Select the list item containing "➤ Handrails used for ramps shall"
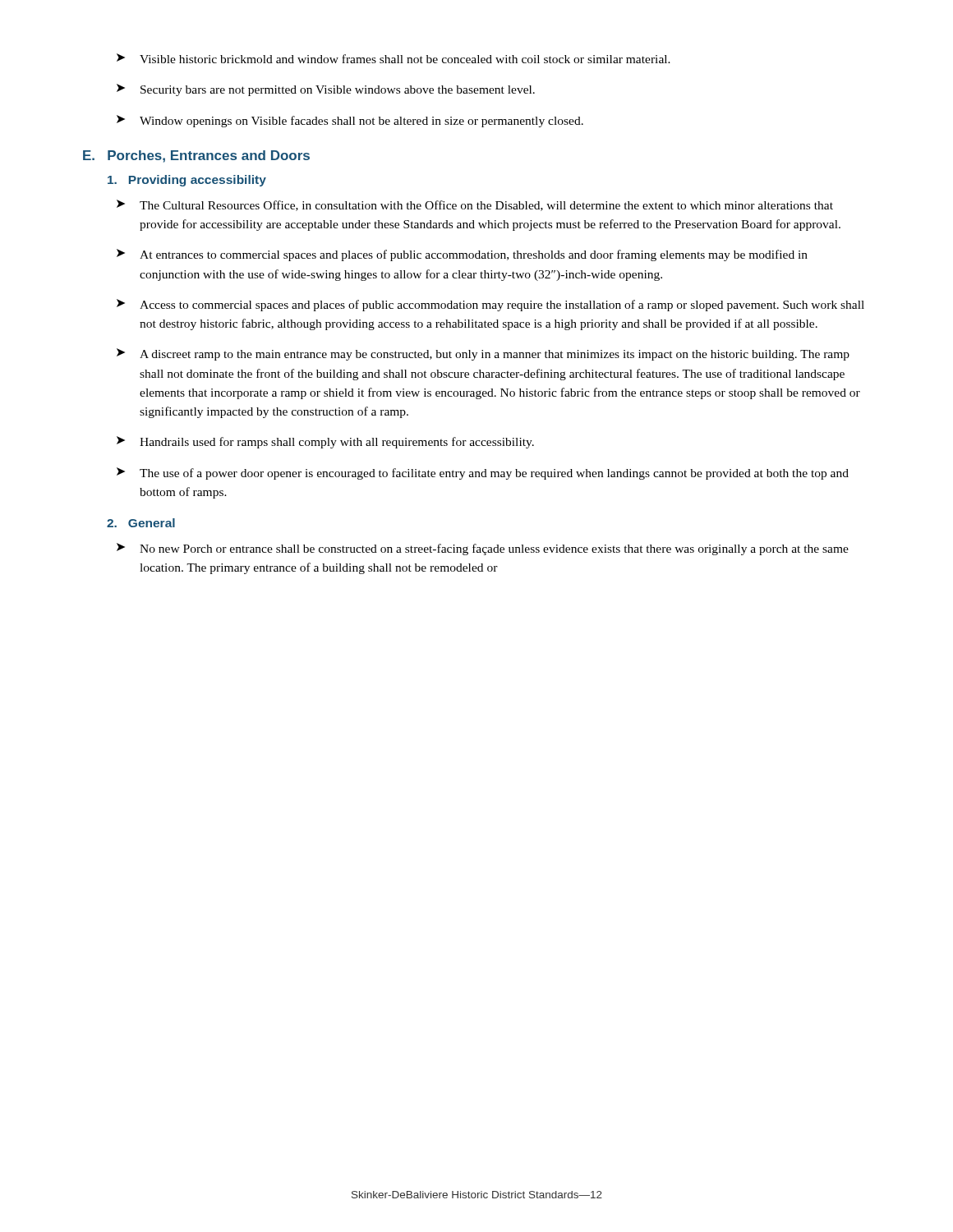This screenshot has width=953, height=1232. click(493, 442)
